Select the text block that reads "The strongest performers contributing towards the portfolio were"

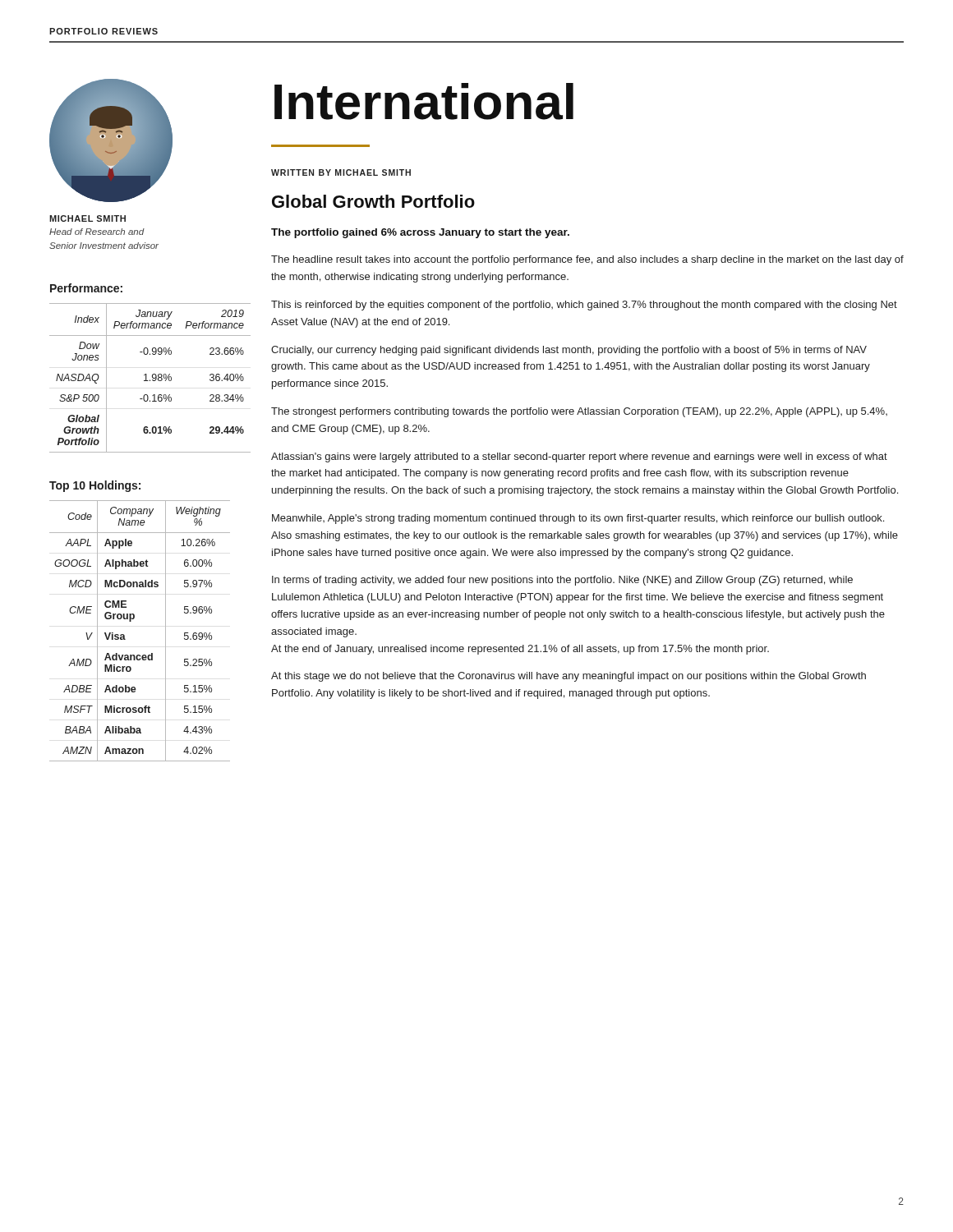tap(587, 420)
